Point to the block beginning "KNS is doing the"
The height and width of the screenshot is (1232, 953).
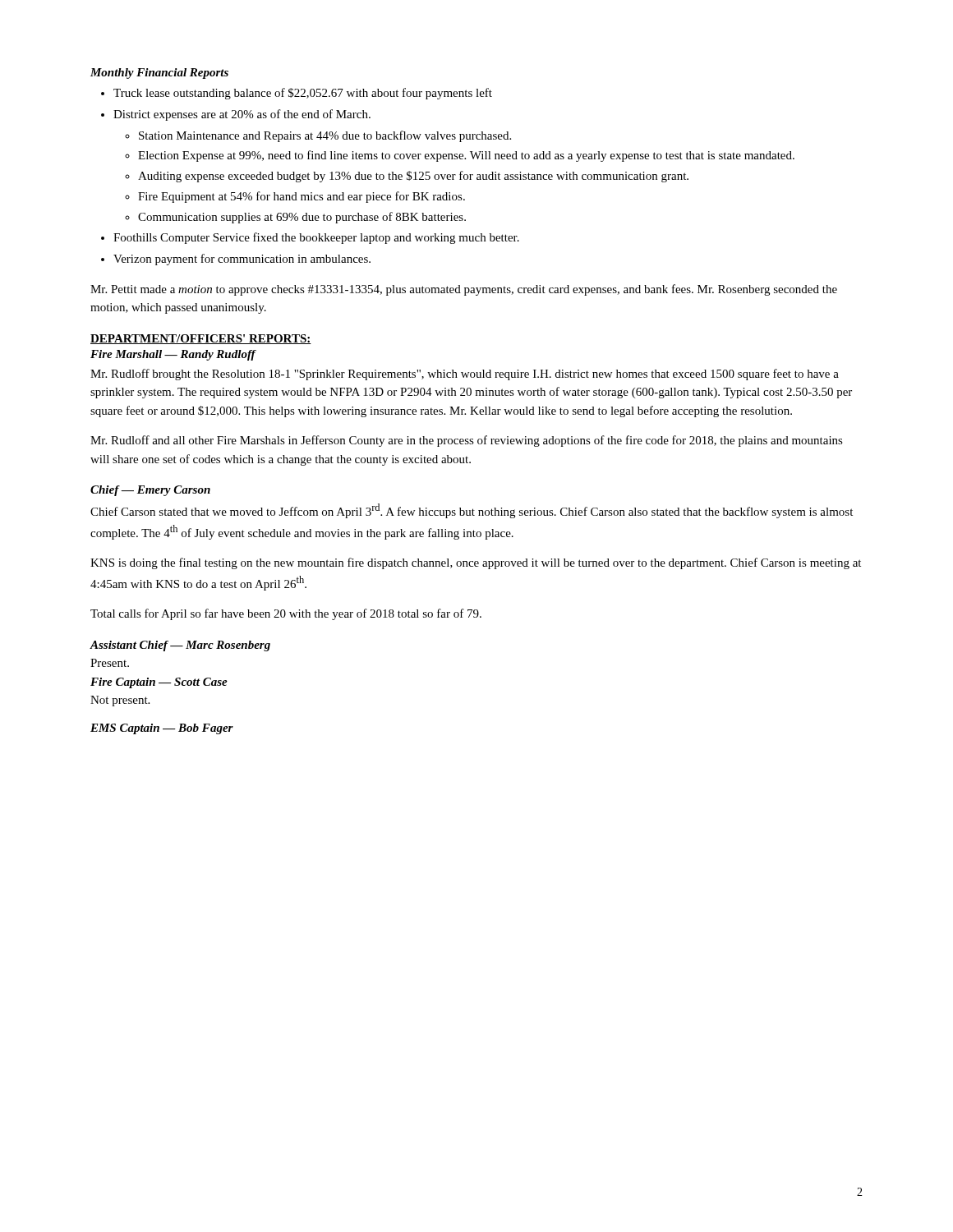coord(476,573)
